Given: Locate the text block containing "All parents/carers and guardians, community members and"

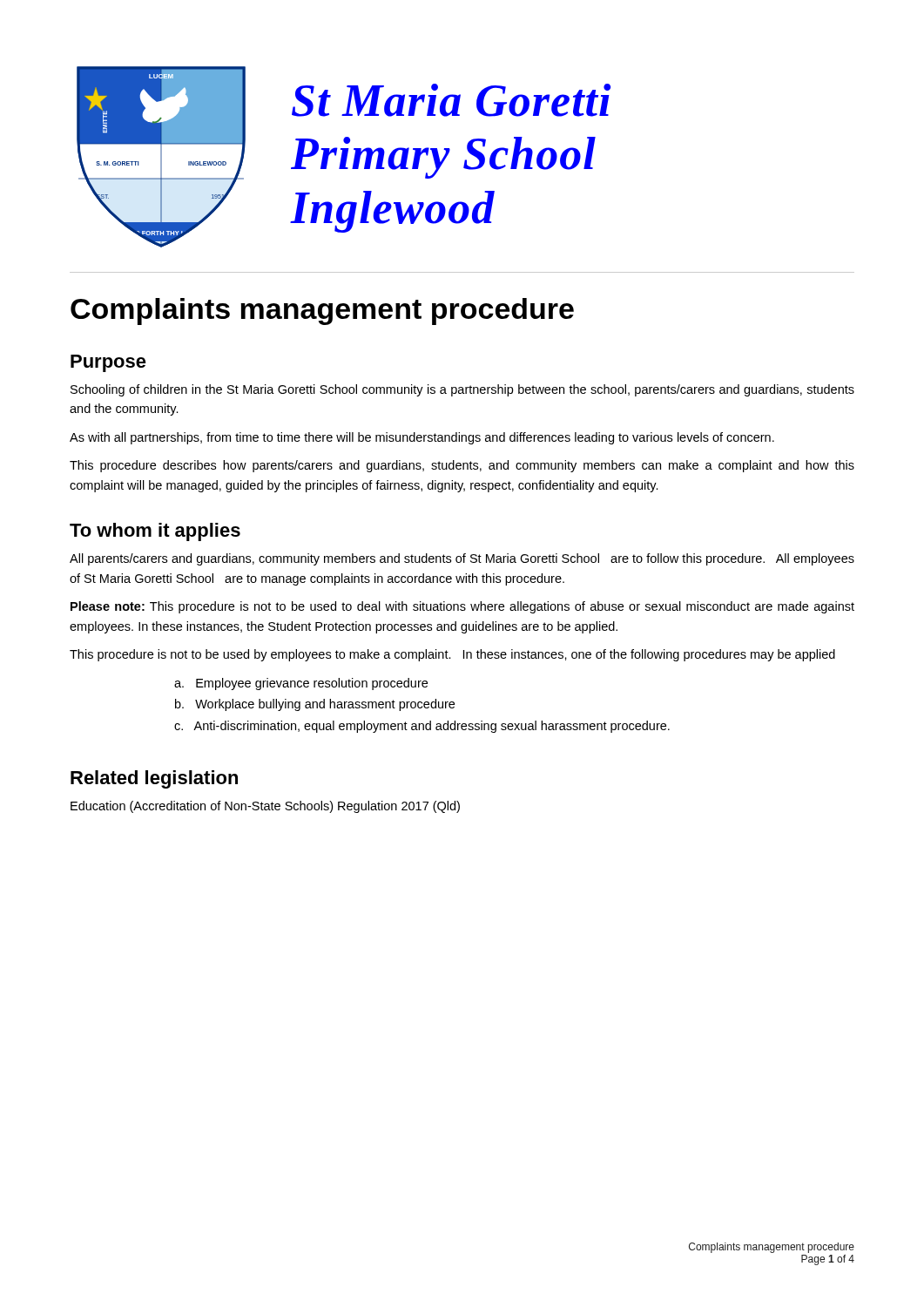Looking at the screenshot, I should pos(462,569).
